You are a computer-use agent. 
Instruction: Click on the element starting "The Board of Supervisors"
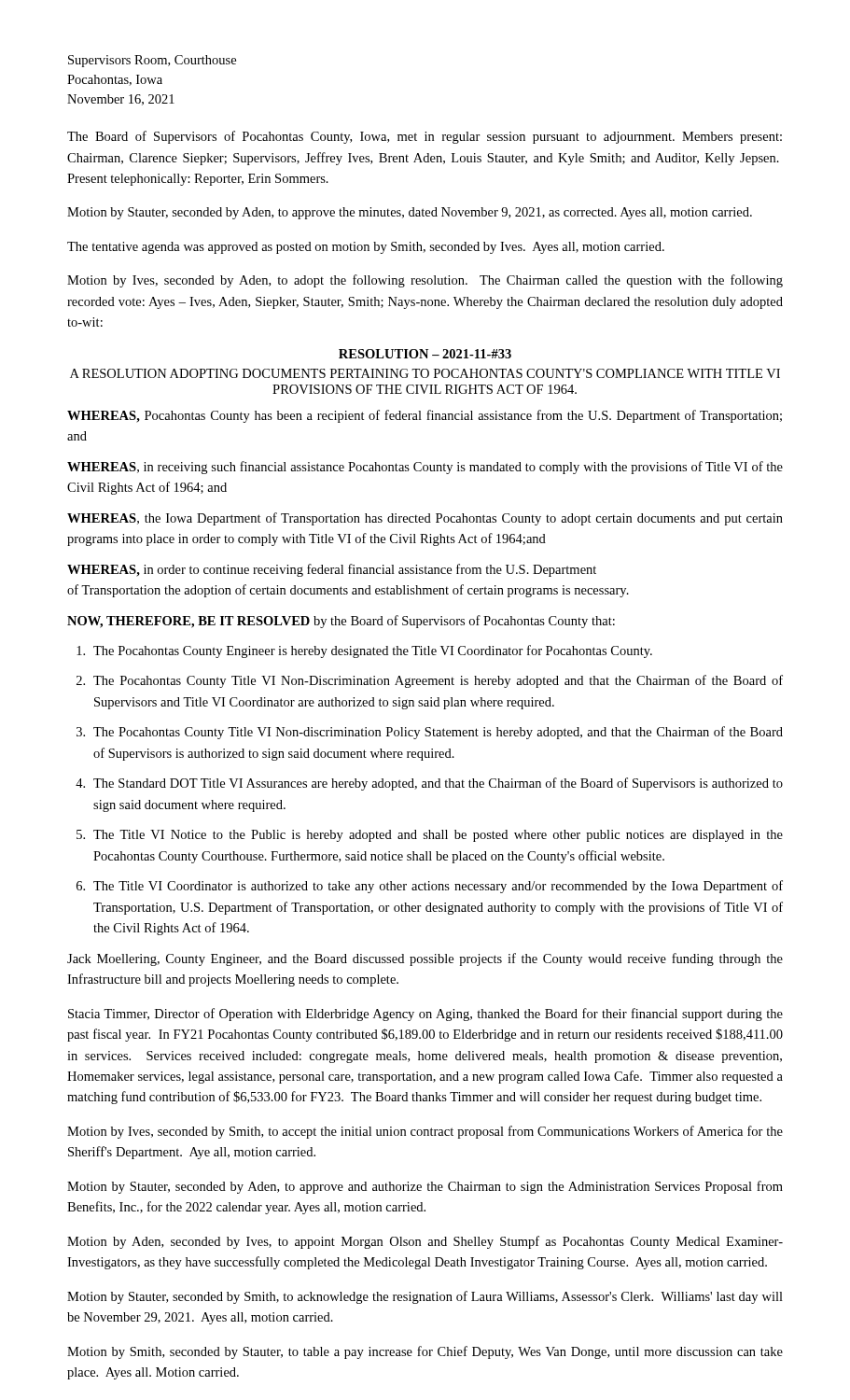(x=425, y=157)
